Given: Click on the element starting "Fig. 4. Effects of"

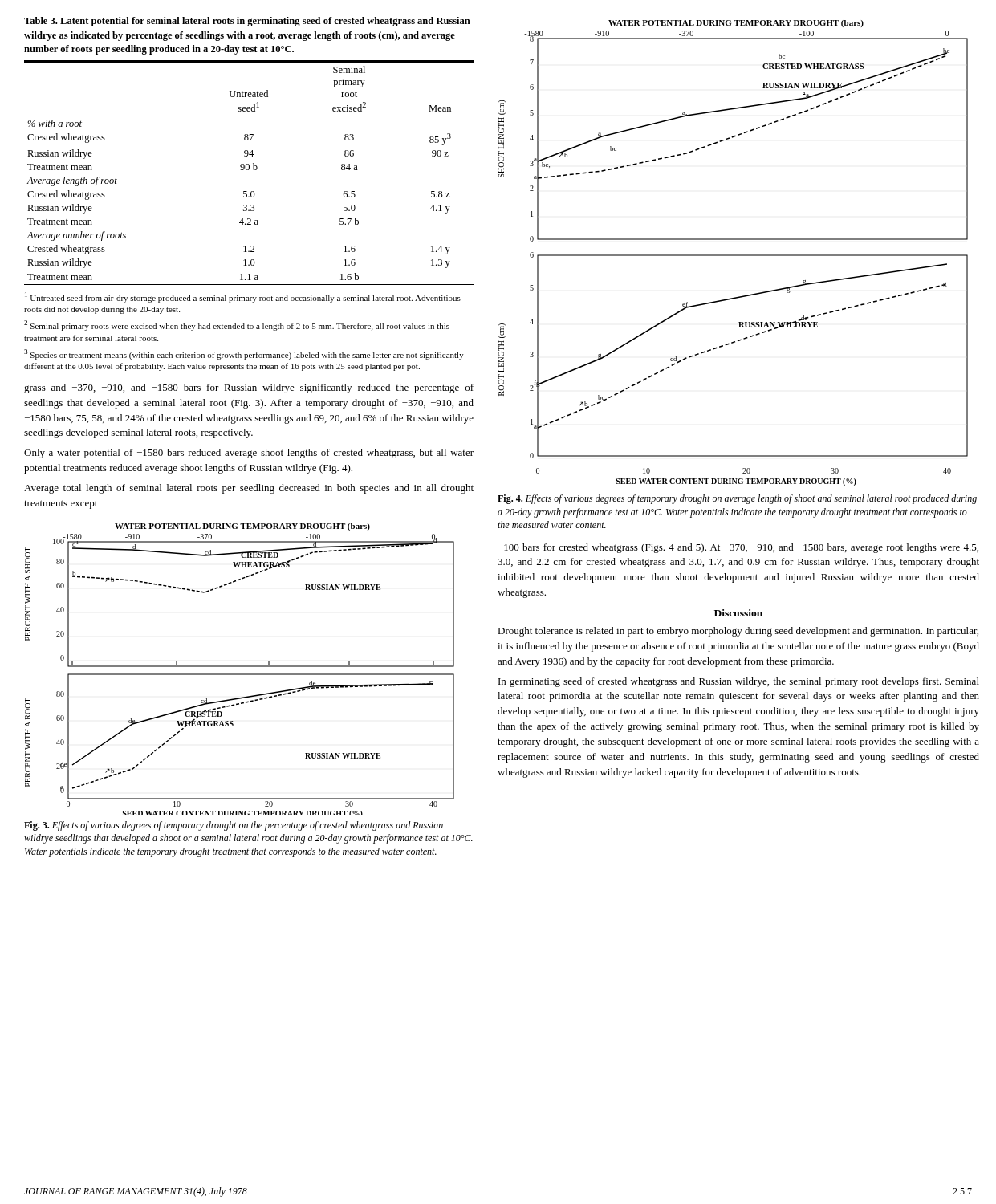Looking at the screenshot, I should coord(737,512).
